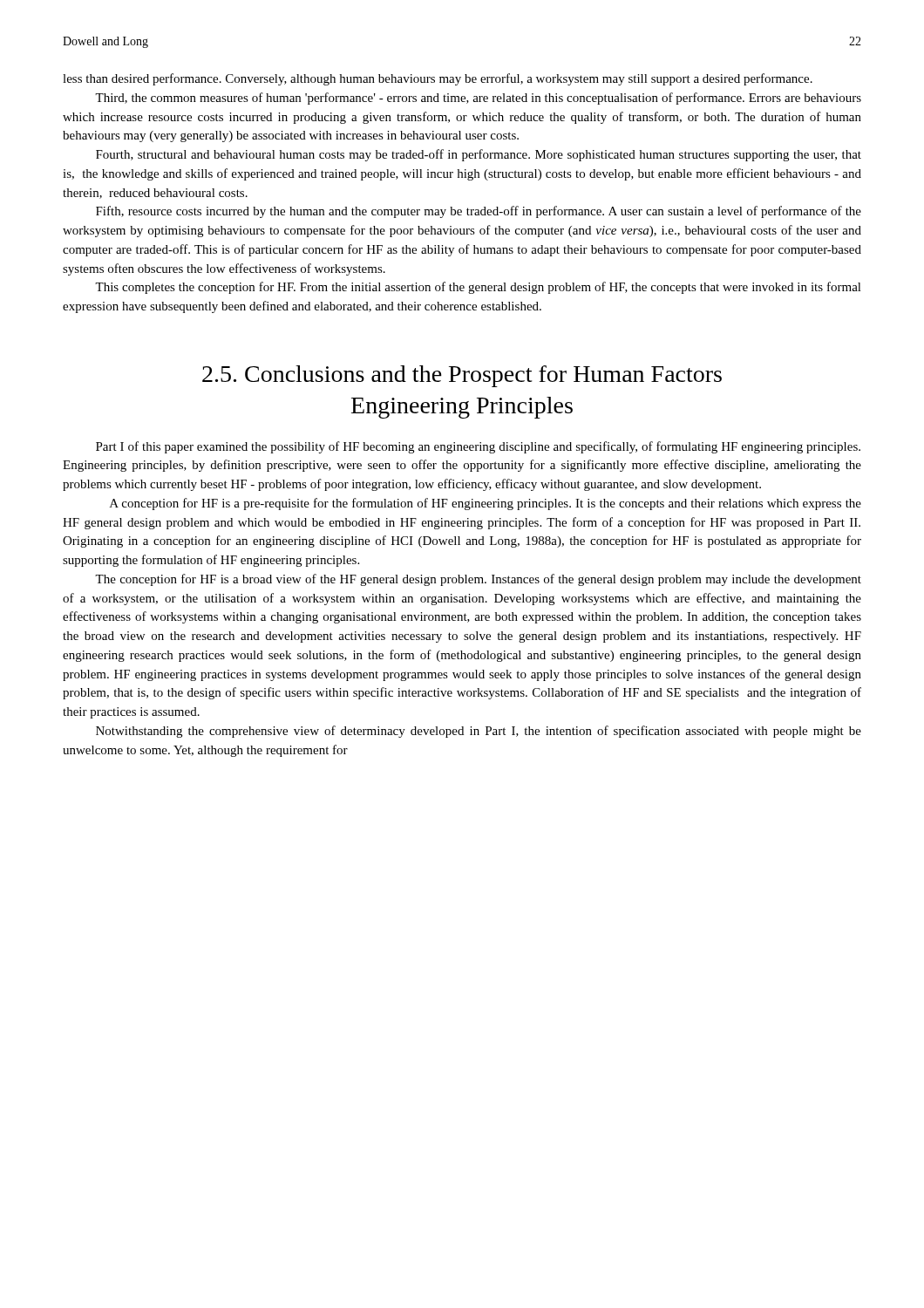
Task: Navigate to the element starting "less than desired performance. Conversely, although human behaviours"
Action: coord(462,79)
